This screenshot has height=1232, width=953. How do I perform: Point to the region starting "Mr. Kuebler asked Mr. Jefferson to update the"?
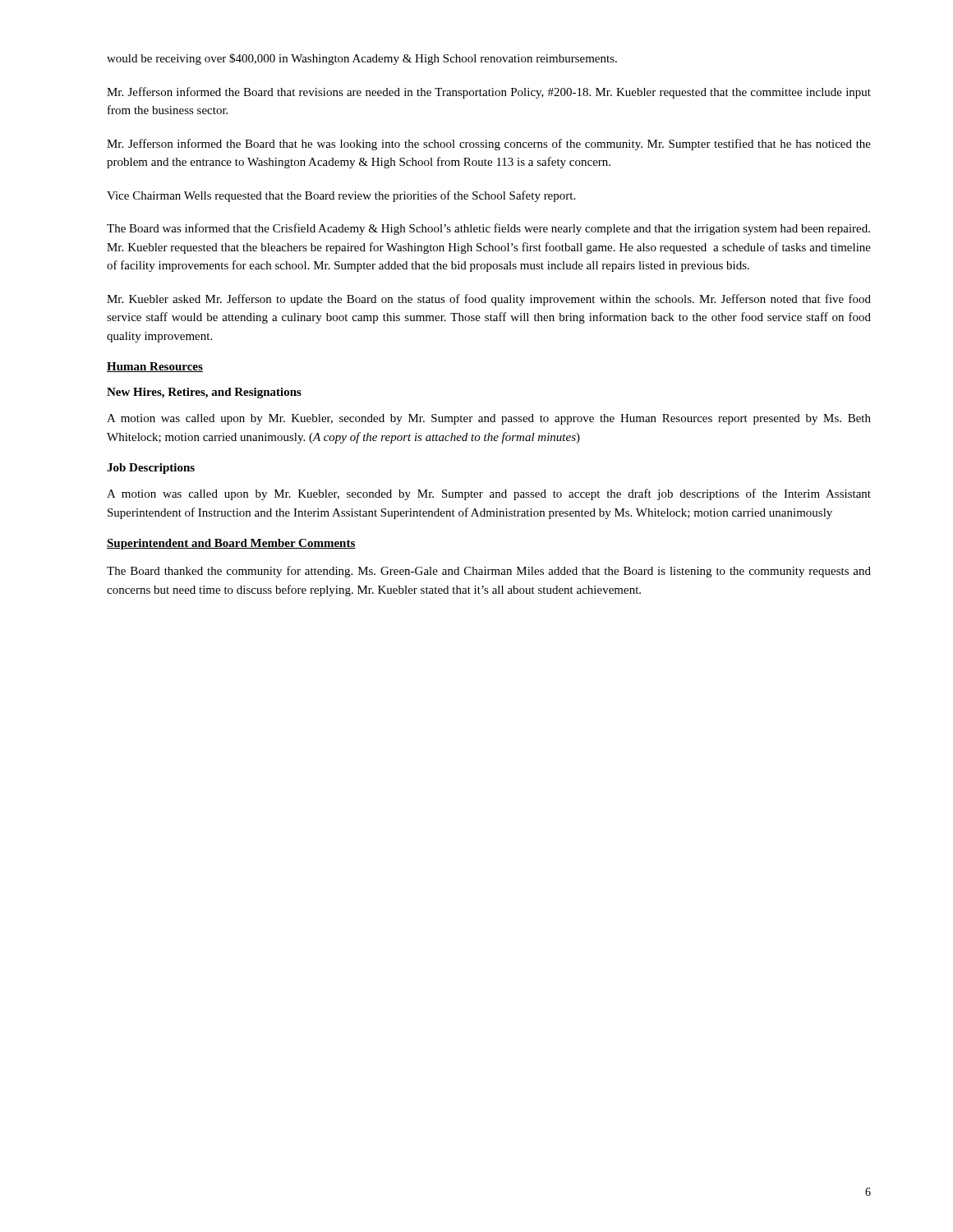pos(489,317)
